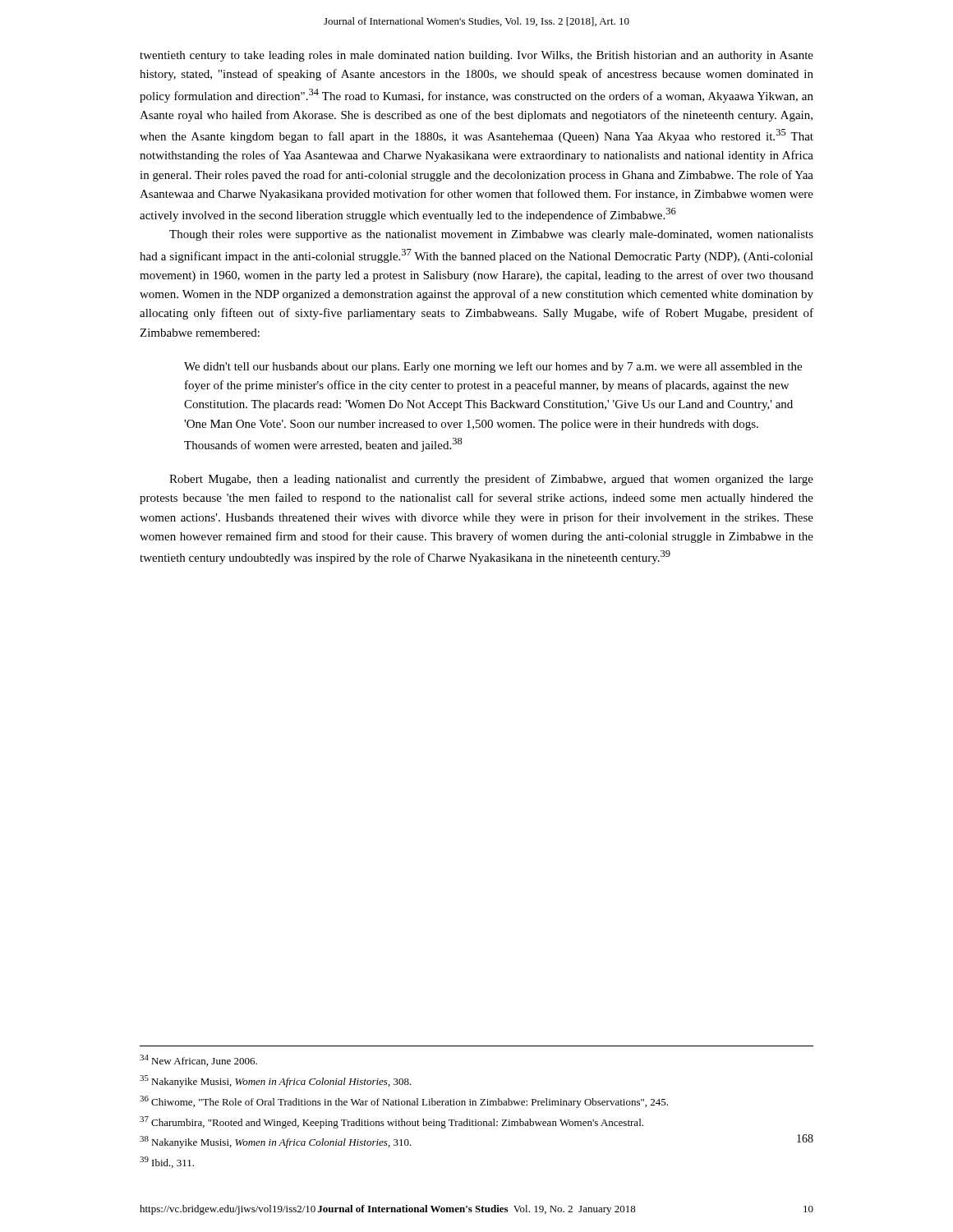
Task: Locate the text block containing "twentieth century to take leading roles in male"
Action: pos(476,136)
